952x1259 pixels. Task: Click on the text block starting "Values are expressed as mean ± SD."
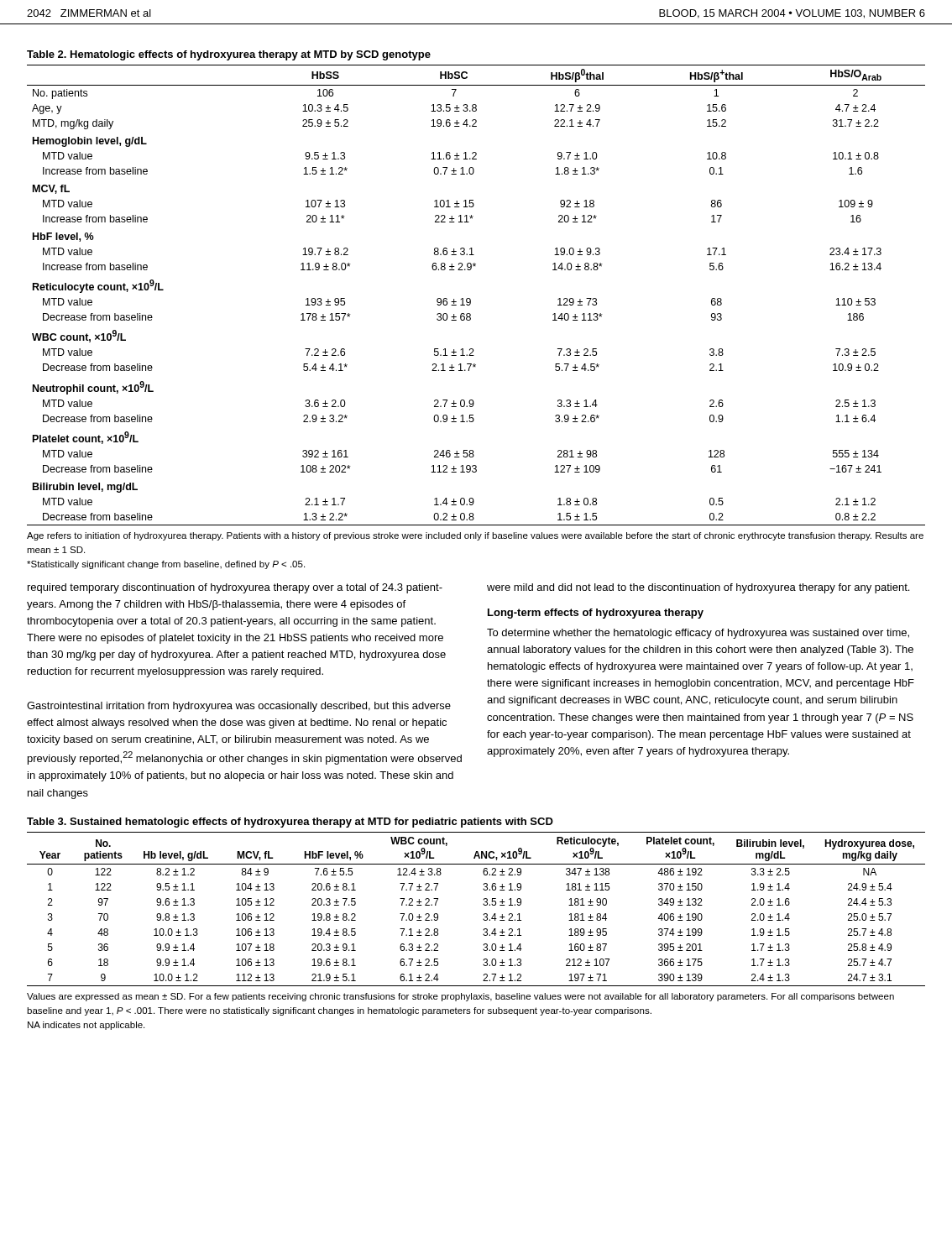(461, 1010)
